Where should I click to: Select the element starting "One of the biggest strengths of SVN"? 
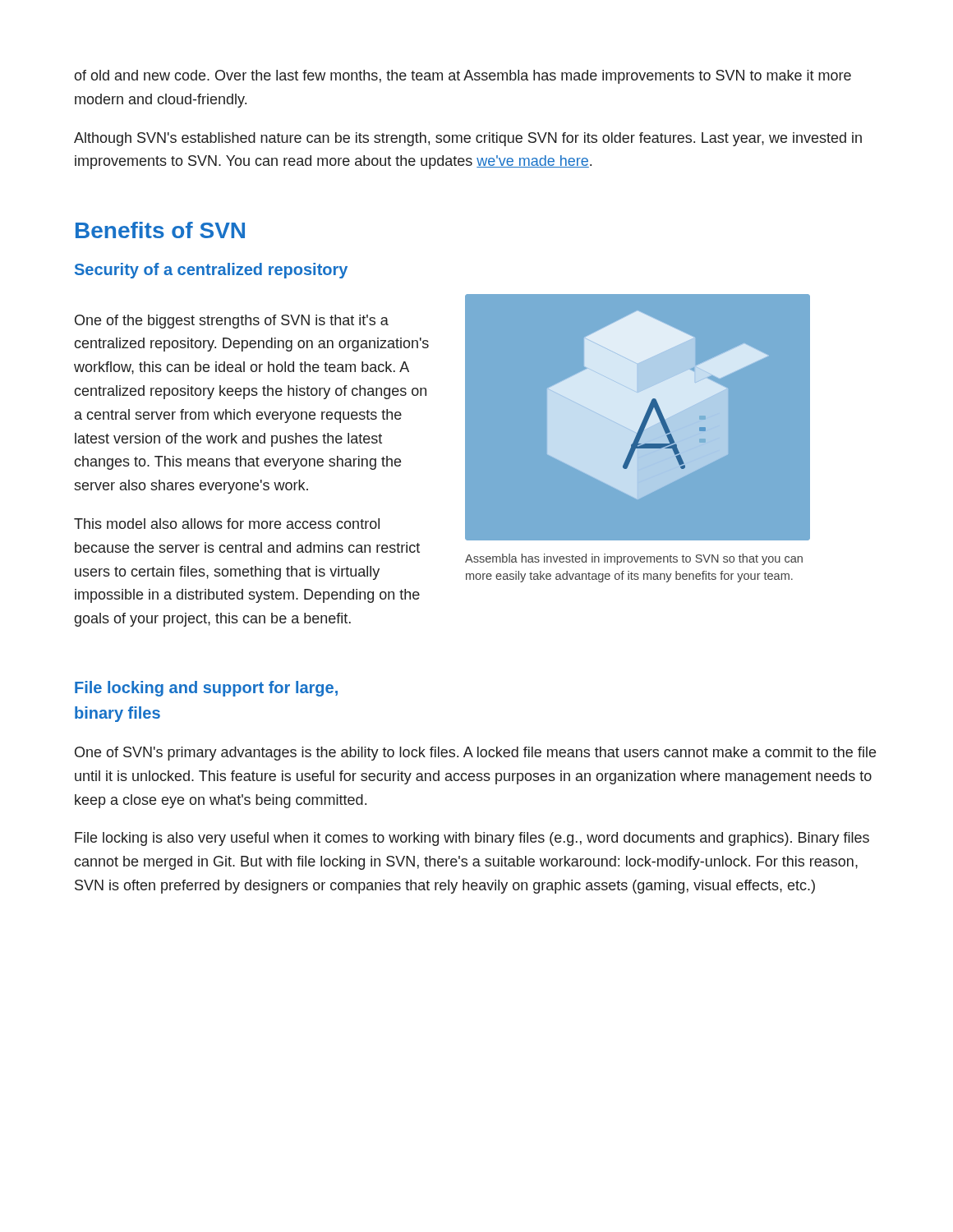tap(255, 403)
